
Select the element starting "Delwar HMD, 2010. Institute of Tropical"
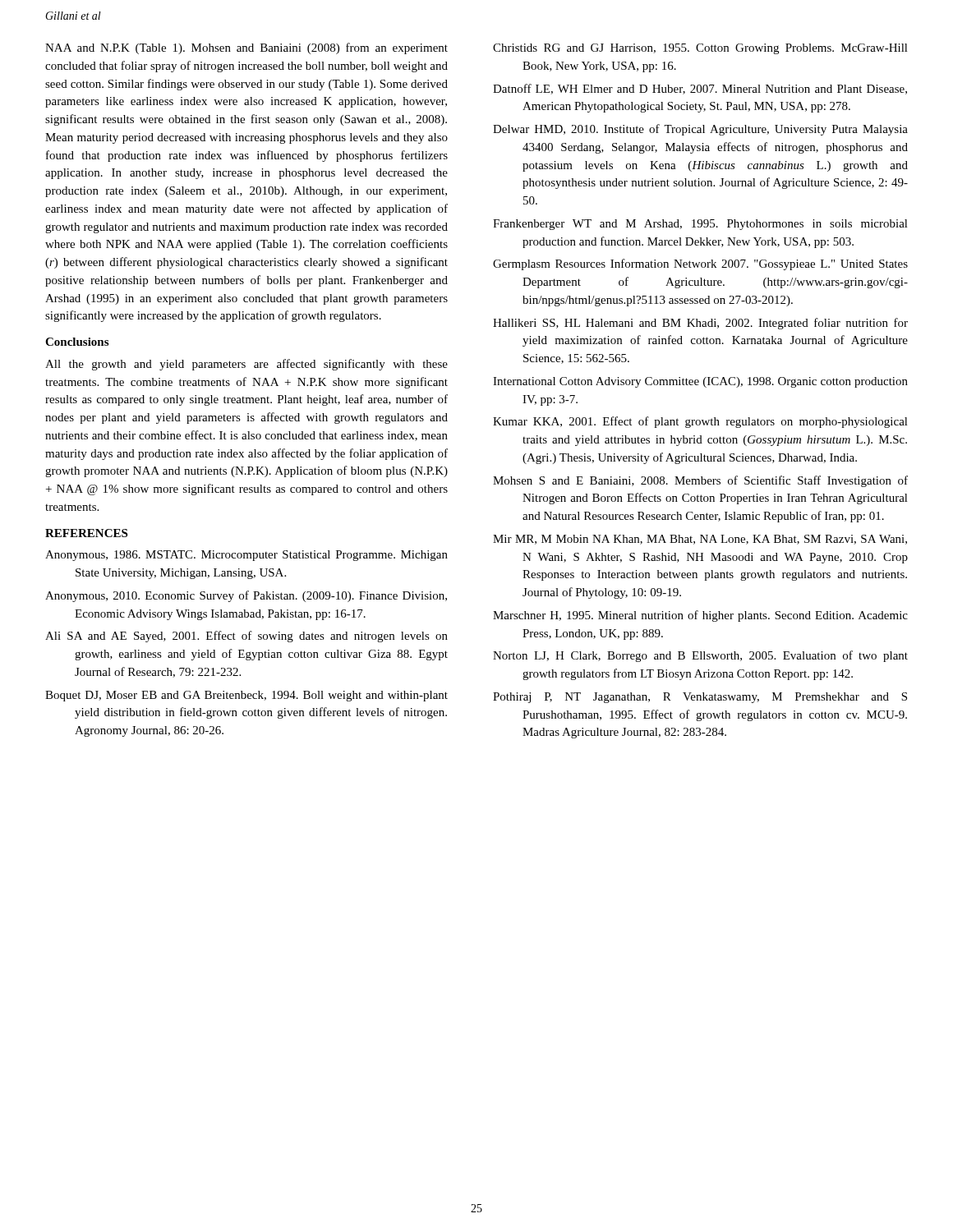tap(700, 165)
